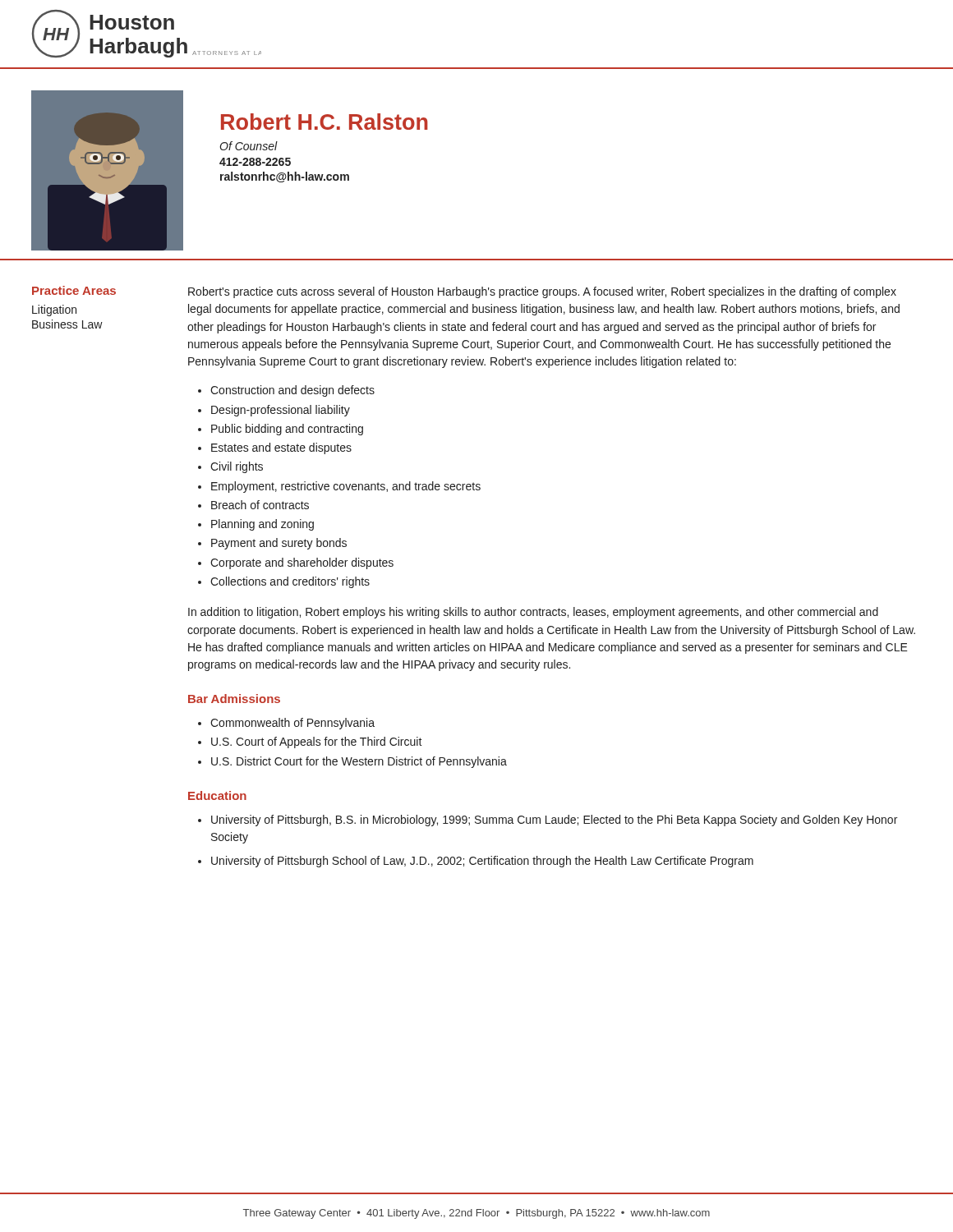Select the text block containing "Robert's practice cuts across several of Houston Harbaugh's"
Screen dimensions: 1232x953
(544, 326)
